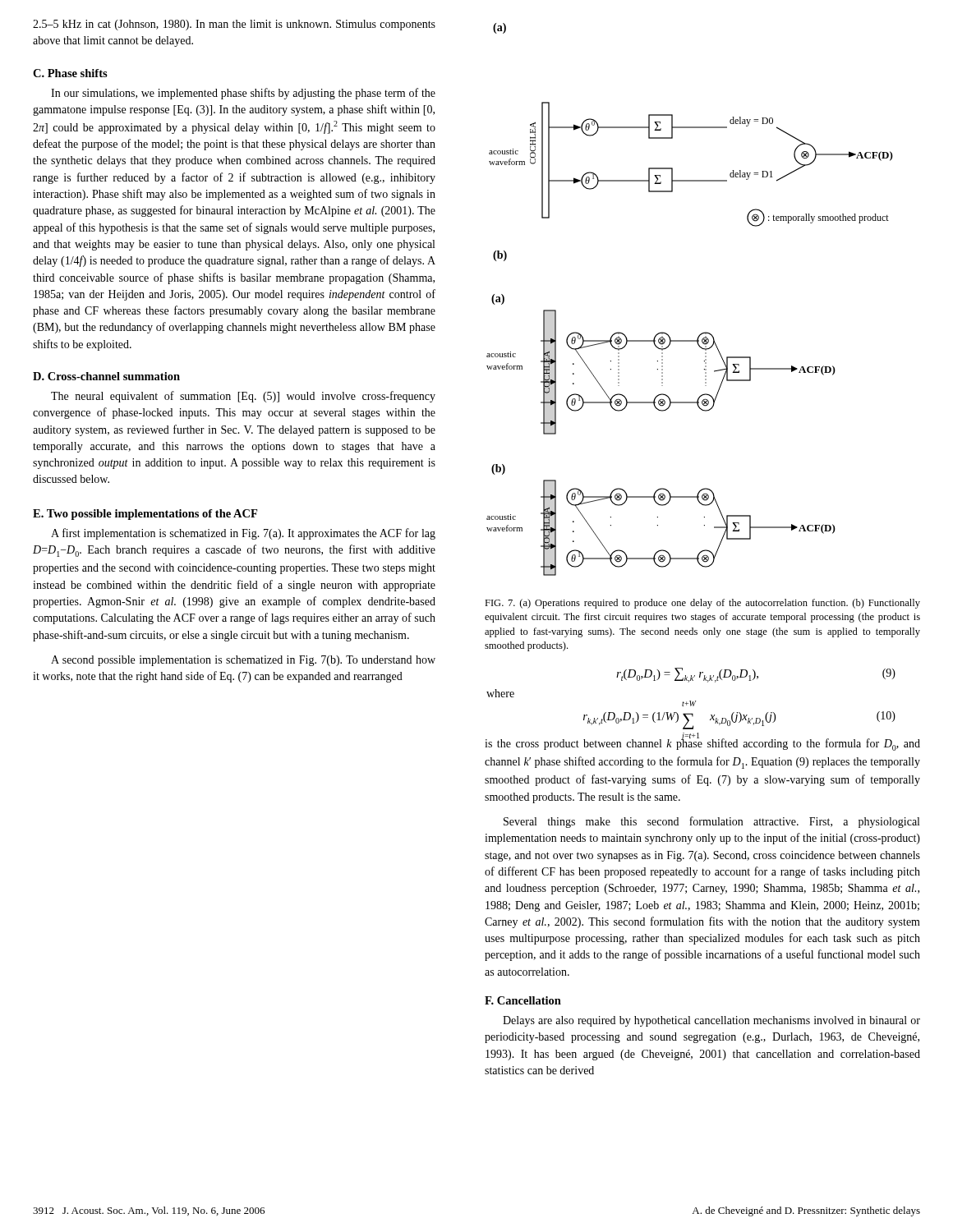Find the text block with the text "is the cross product between channel"
Screen dimensions: 1232x953
tap(702, 771)
